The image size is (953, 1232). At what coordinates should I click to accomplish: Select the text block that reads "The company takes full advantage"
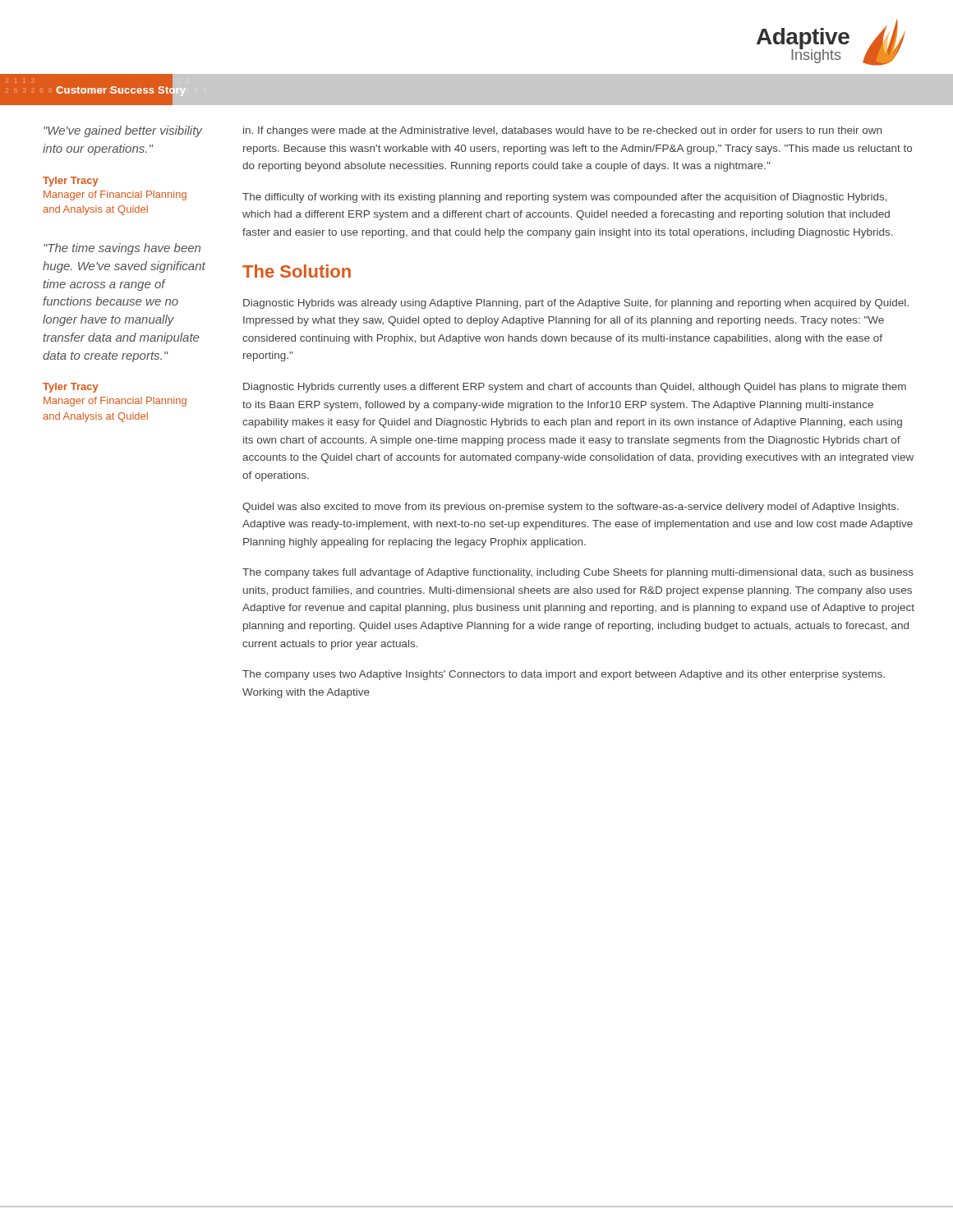[578, 608]
